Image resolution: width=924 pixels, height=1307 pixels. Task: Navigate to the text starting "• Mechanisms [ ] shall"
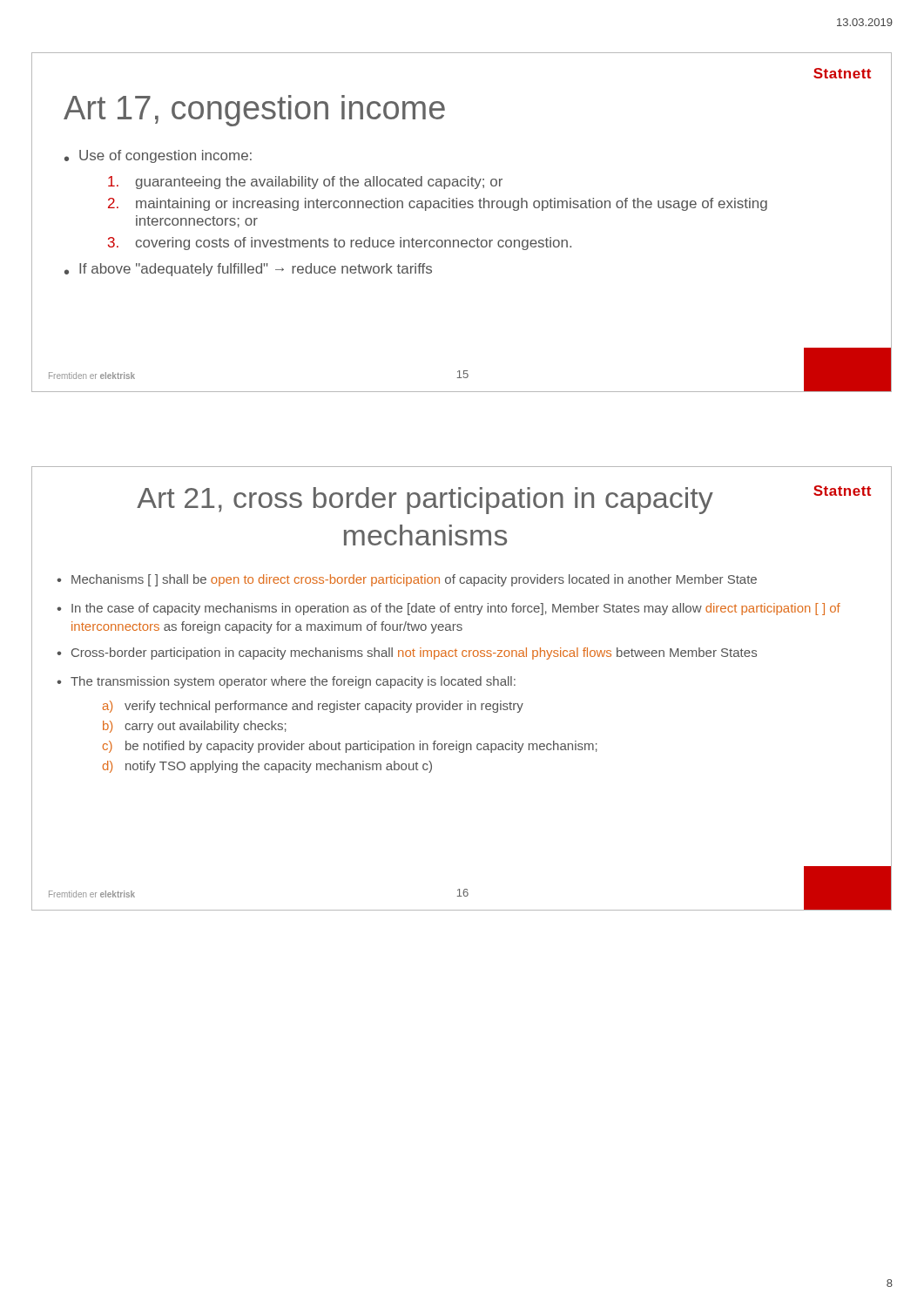(x=407, y=580)
